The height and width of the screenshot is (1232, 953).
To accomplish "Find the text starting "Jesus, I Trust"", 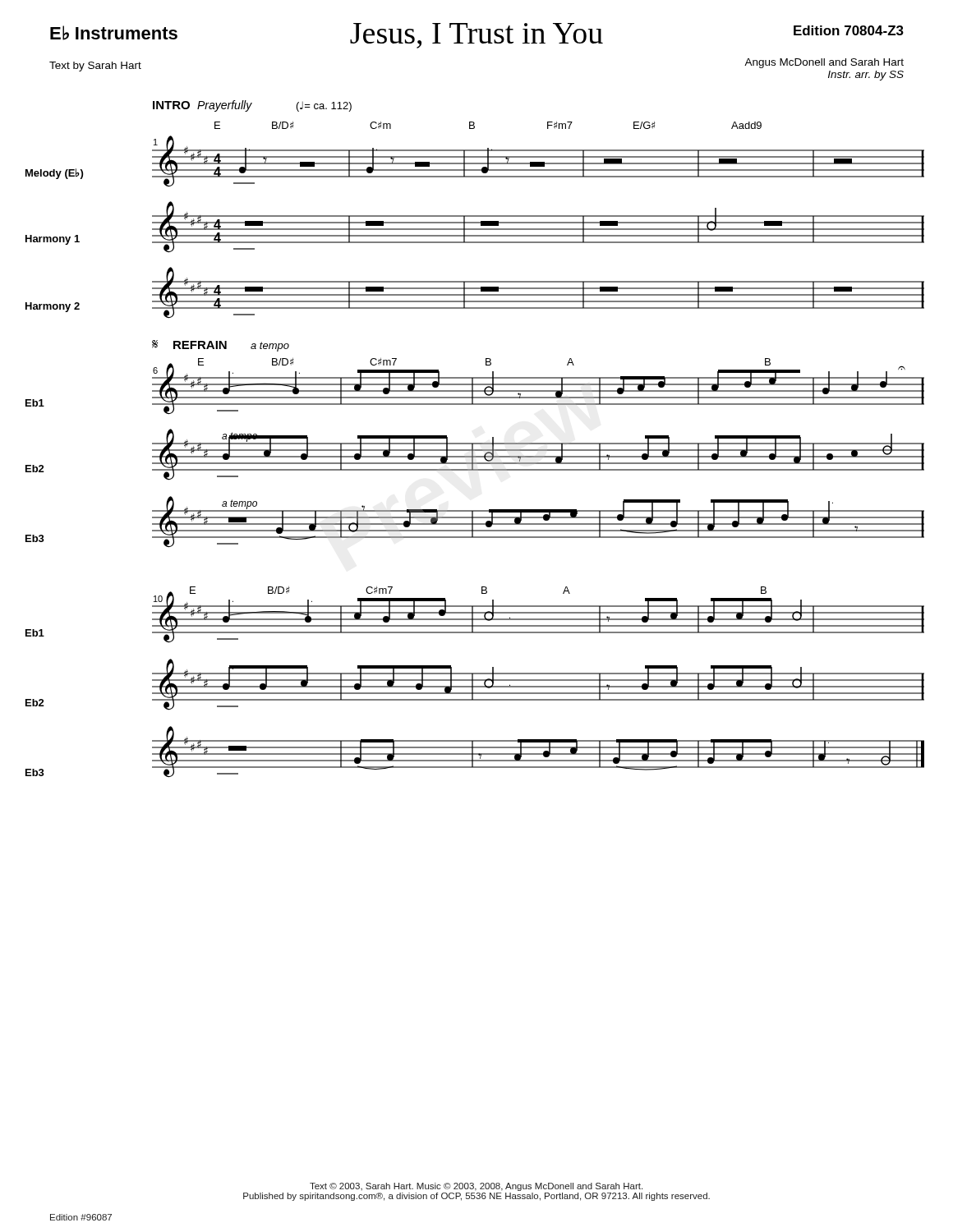I will [x=476, y=33].
